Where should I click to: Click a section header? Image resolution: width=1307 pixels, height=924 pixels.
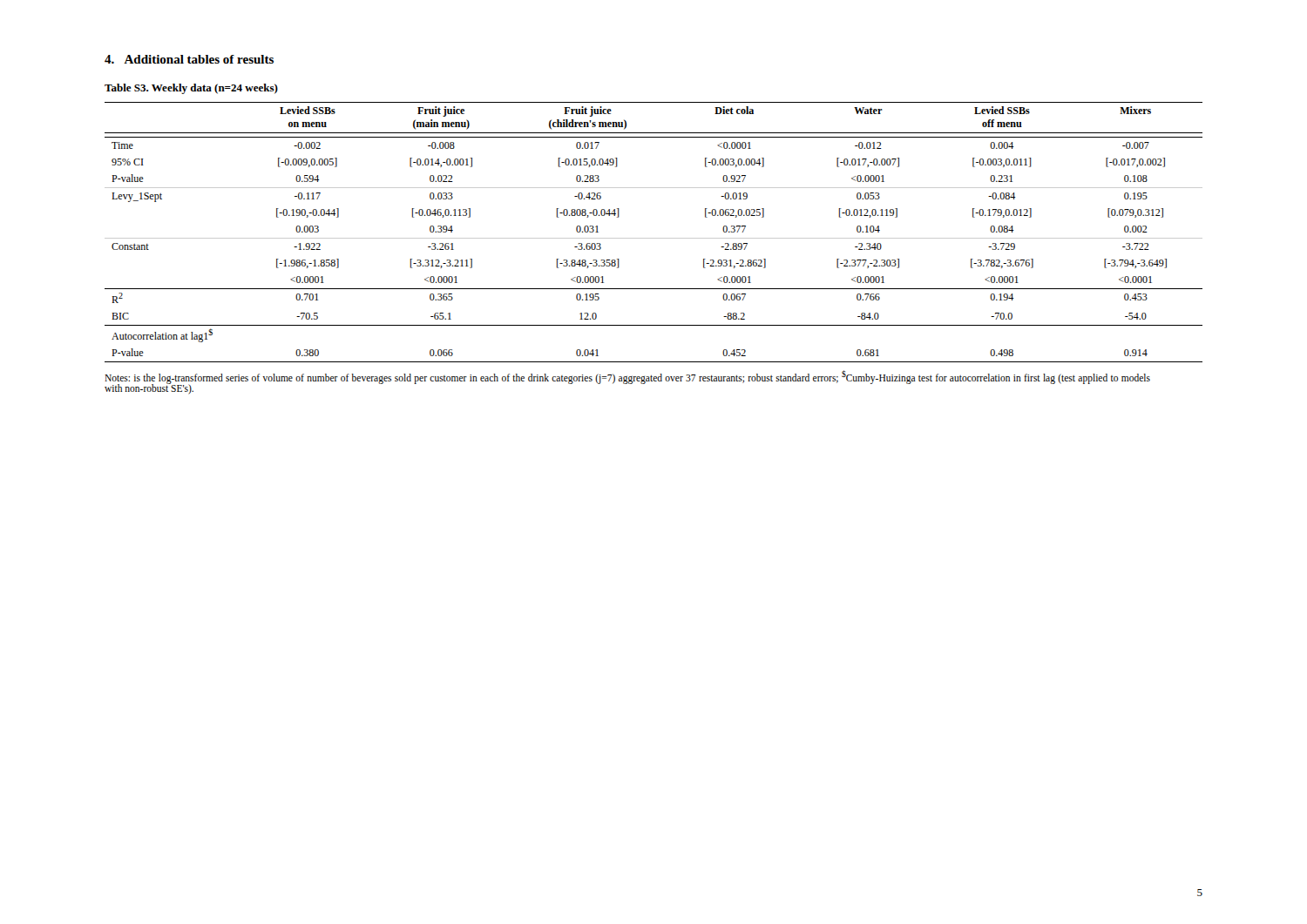point(189,59)
